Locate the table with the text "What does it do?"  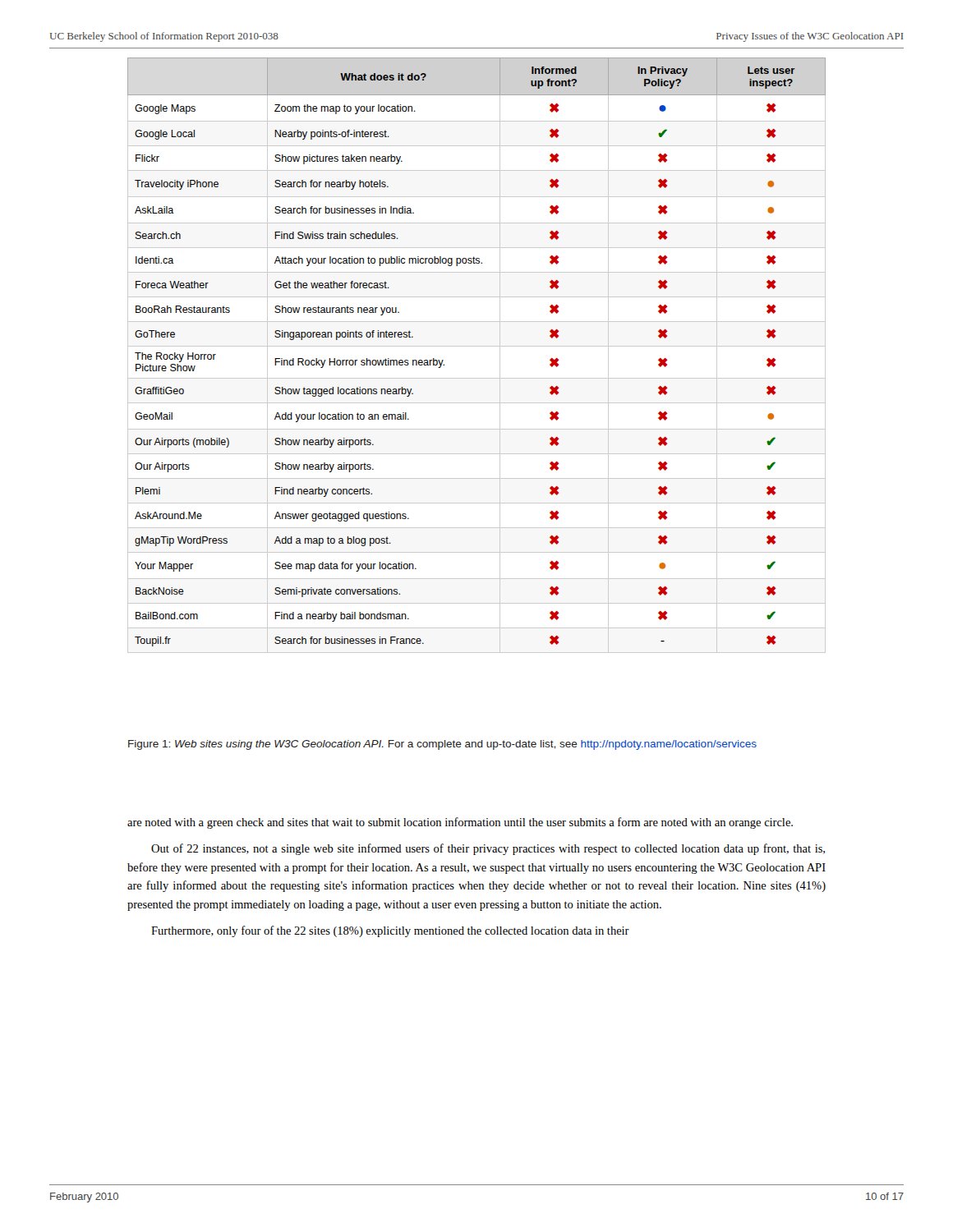tap(476, 355)
